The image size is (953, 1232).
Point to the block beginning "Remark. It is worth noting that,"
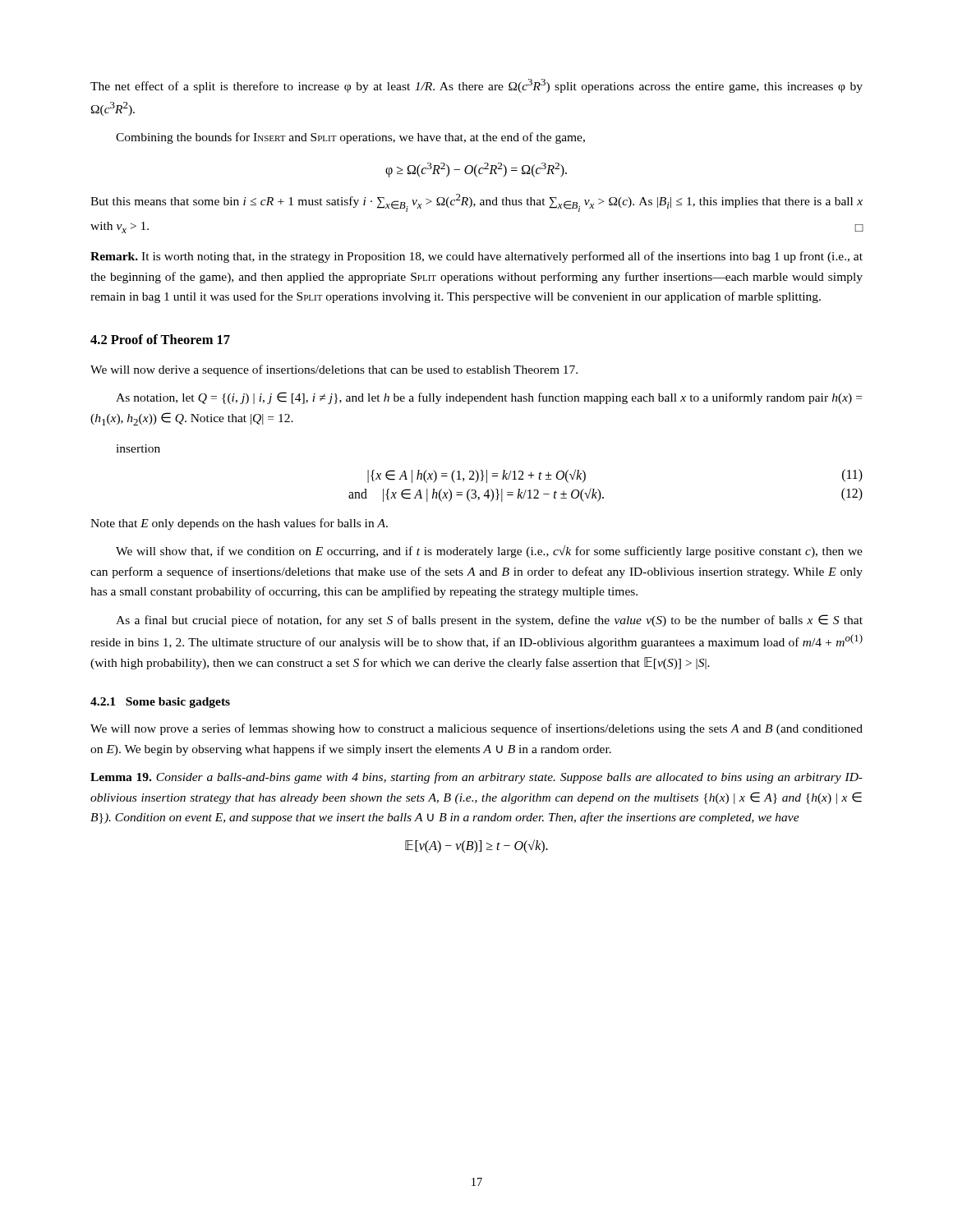pyautogui.click(x=476, y=276)
